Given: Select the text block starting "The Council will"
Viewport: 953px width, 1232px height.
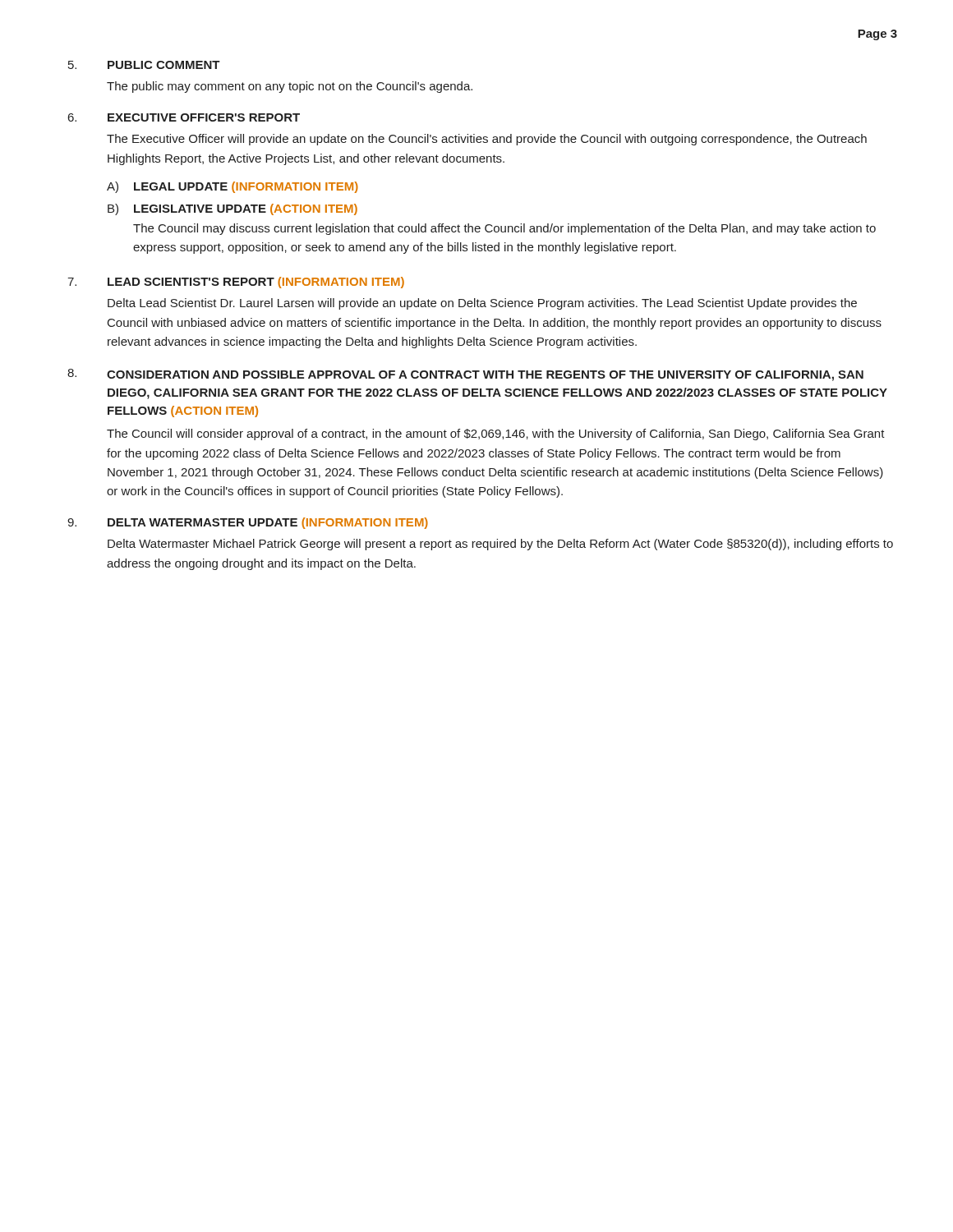Looking at the screenshot, I should [496, 462].
